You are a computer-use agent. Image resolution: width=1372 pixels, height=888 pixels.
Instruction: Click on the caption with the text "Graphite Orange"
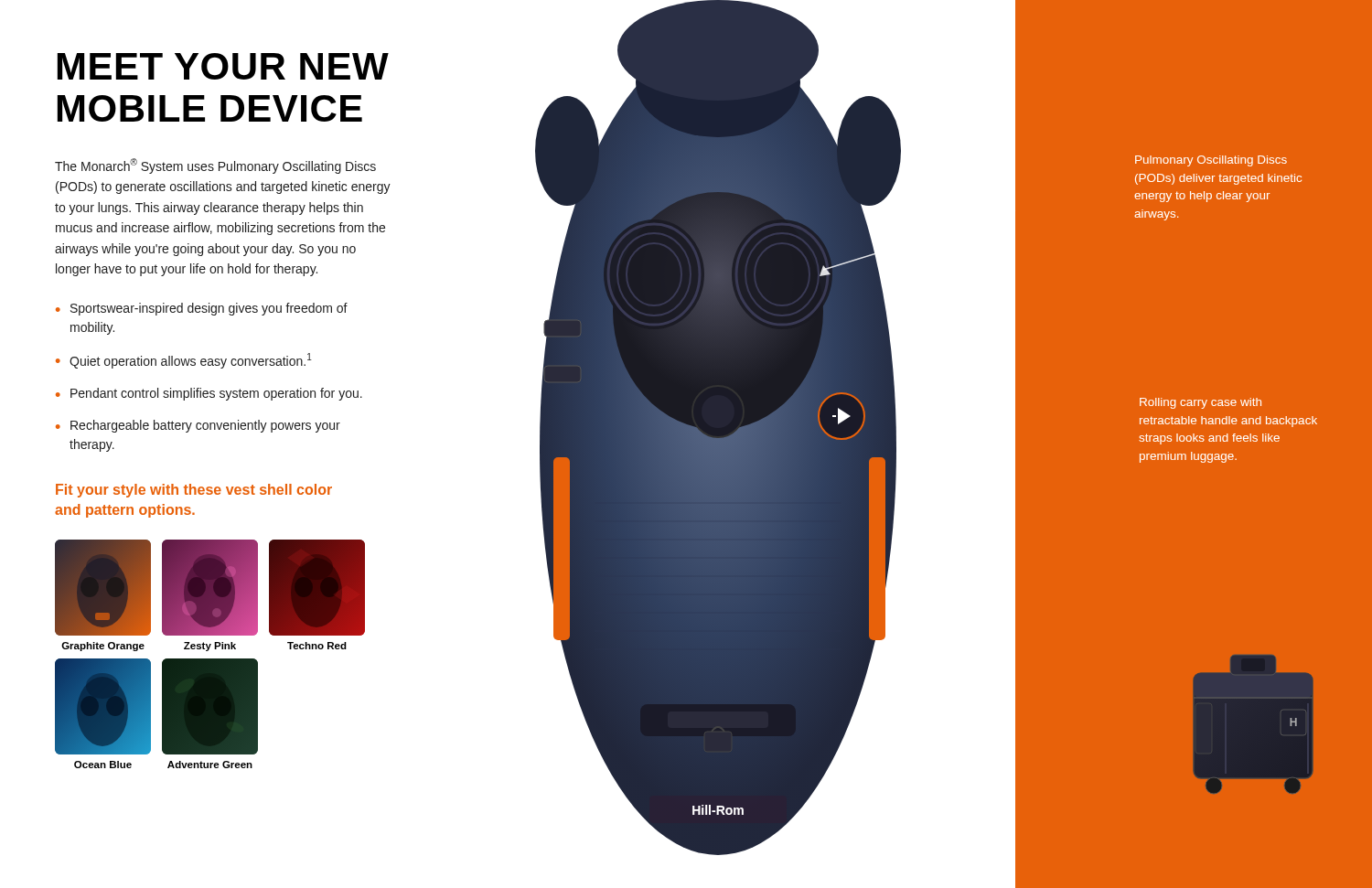(103, 645)
